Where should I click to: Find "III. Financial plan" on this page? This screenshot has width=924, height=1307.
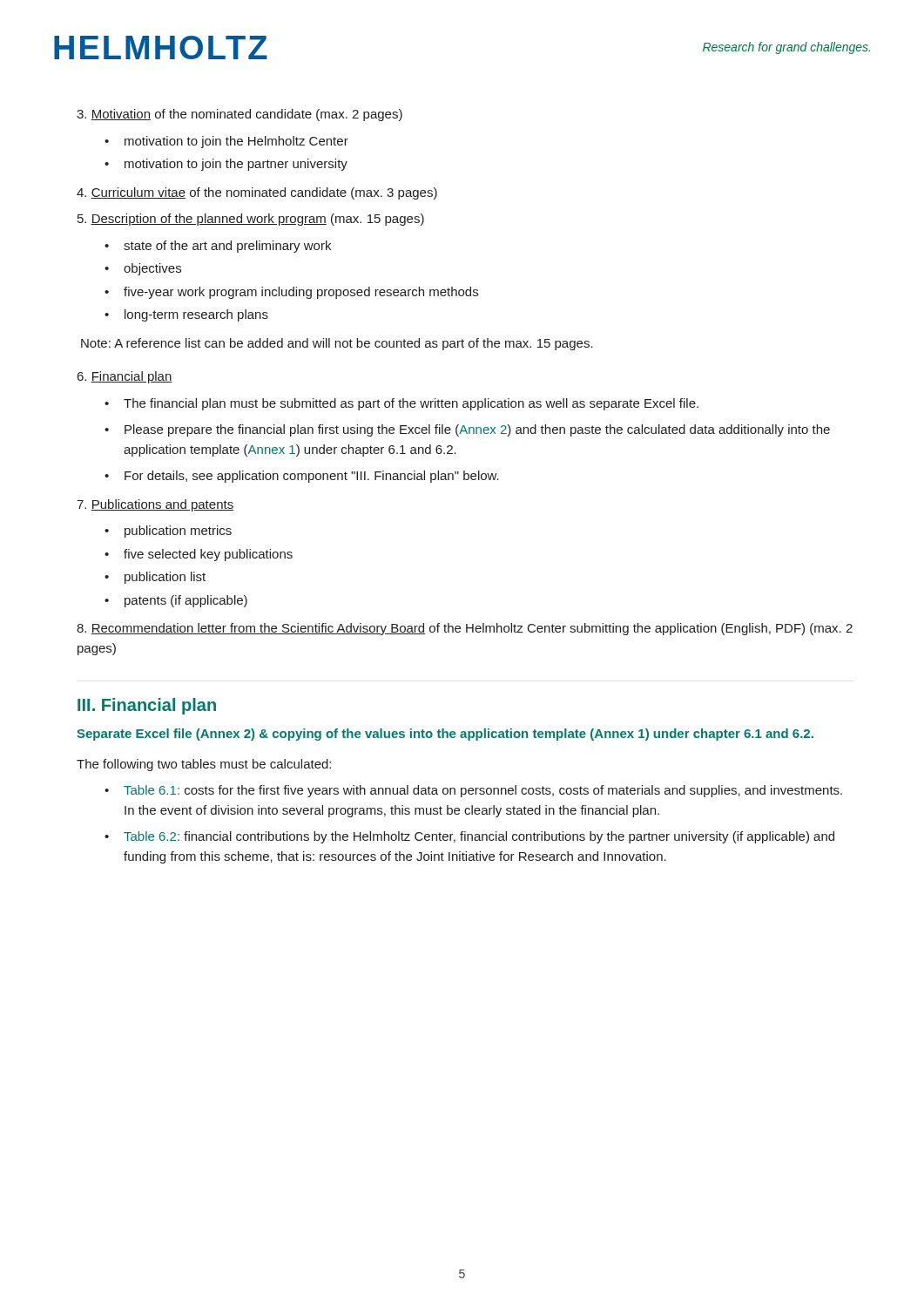coord(147,705)
